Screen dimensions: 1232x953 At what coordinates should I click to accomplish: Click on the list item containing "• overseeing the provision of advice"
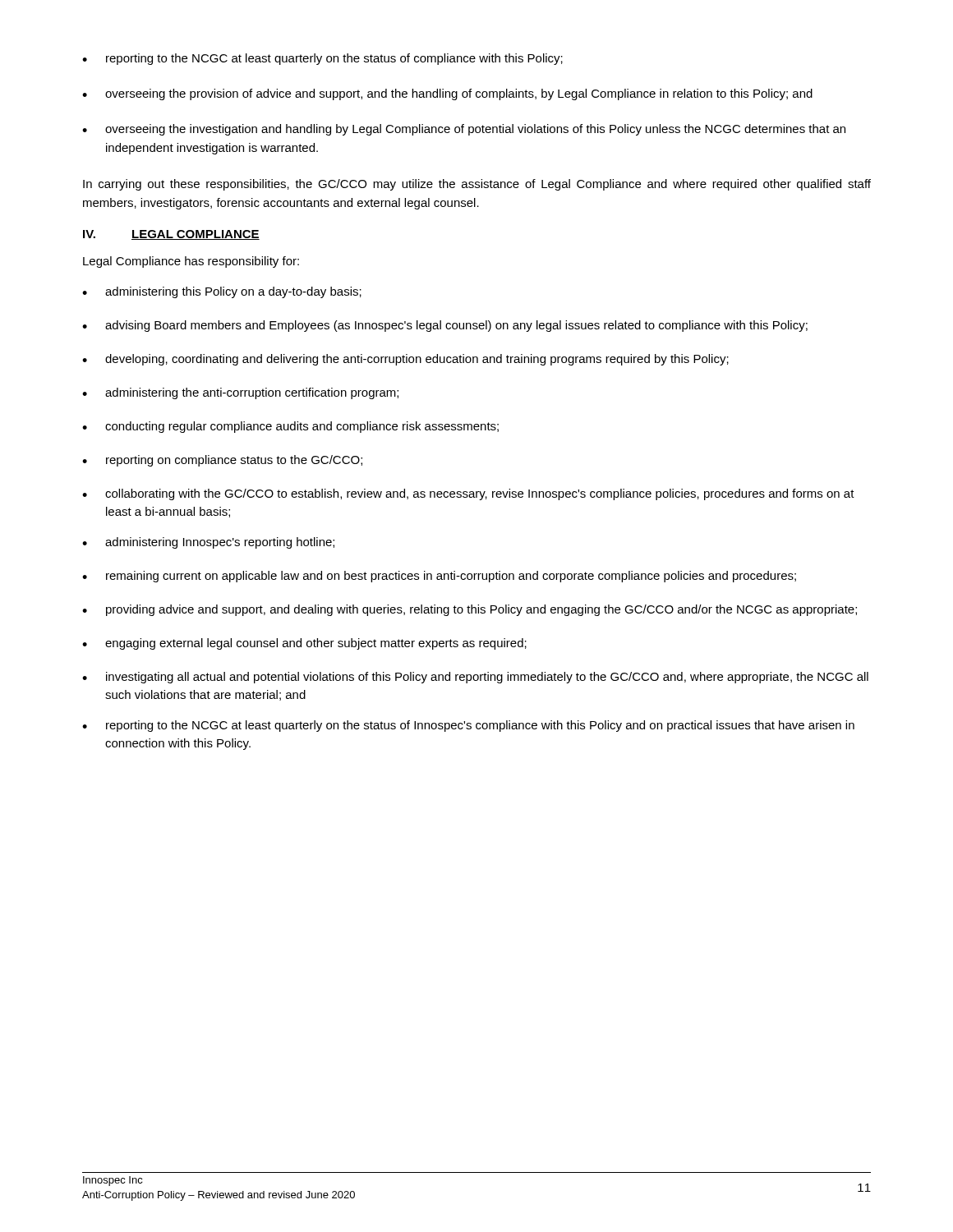tap(476, 96)
